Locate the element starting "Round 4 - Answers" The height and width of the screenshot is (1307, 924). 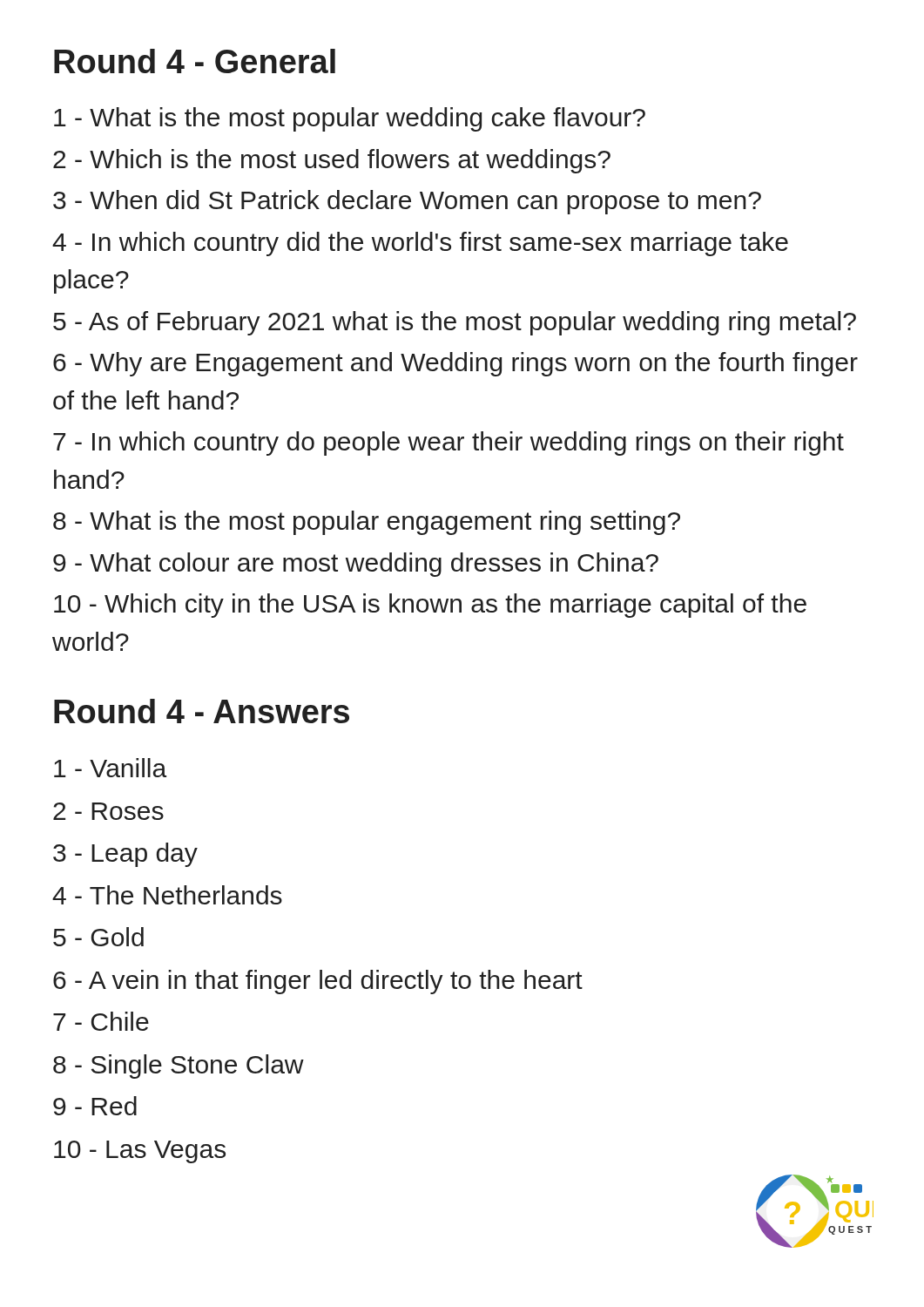point(202,712)
